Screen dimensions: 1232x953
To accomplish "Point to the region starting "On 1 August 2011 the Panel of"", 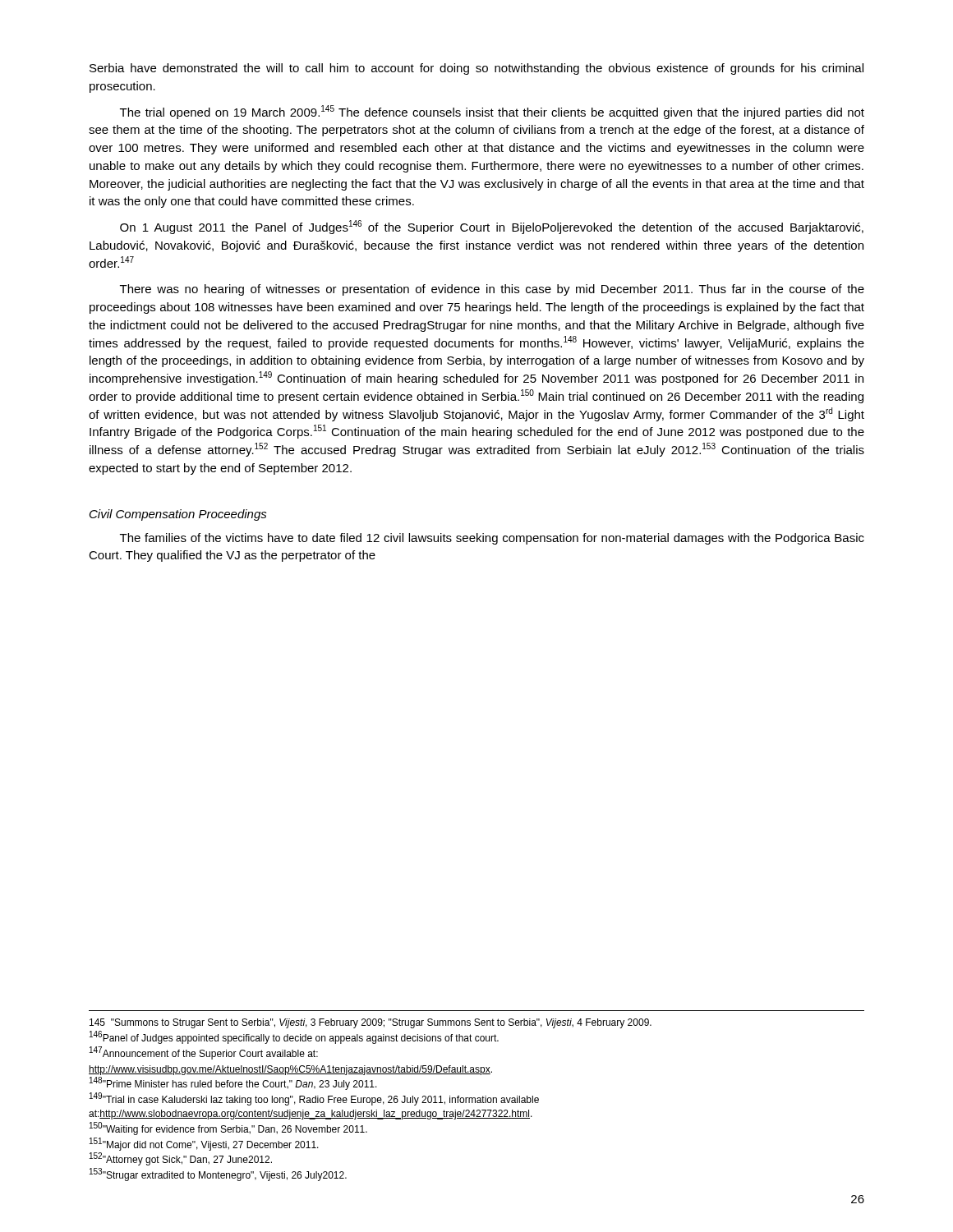I will 476,245.
